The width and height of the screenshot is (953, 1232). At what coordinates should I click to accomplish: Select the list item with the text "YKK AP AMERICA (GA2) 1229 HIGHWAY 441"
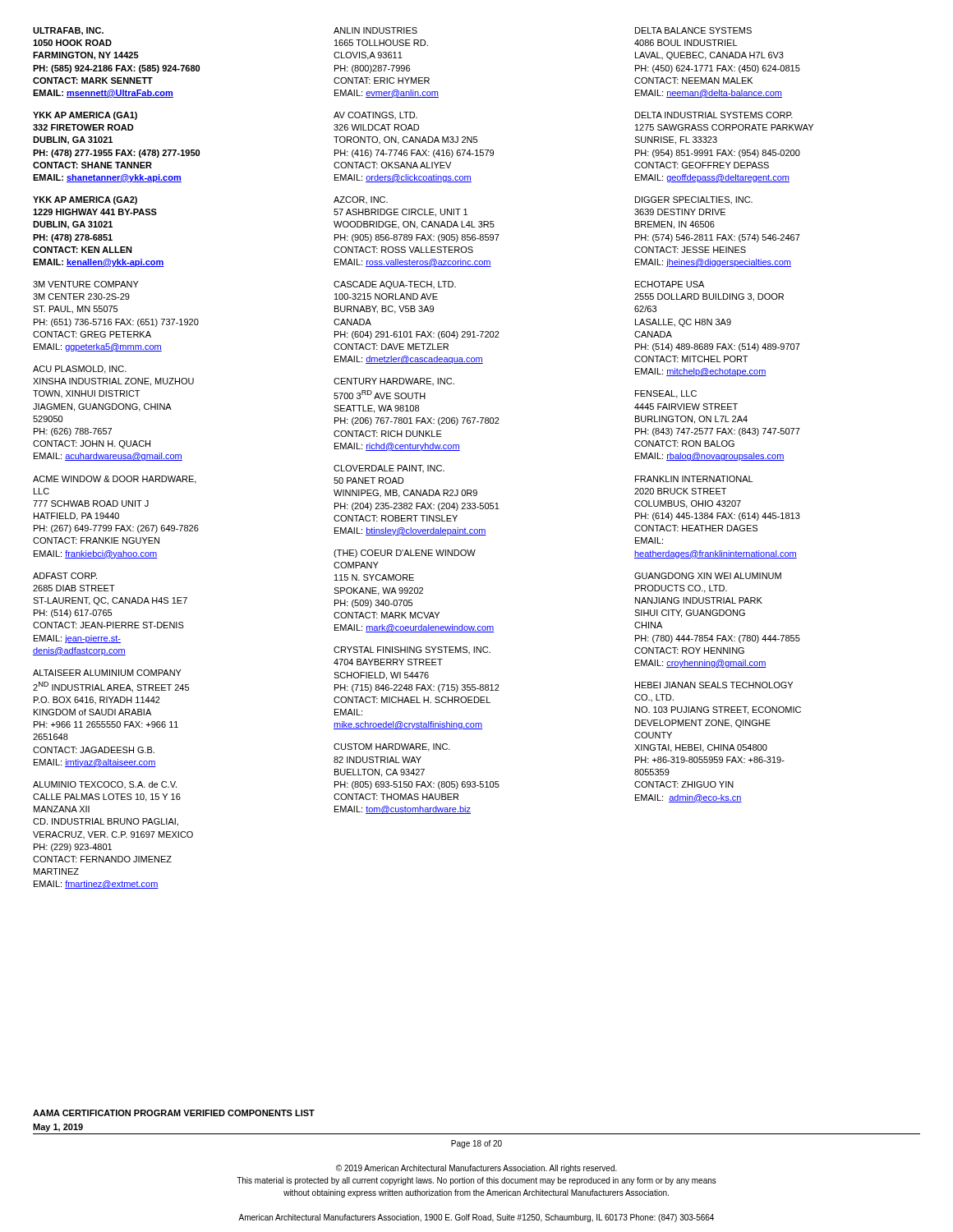98,231
